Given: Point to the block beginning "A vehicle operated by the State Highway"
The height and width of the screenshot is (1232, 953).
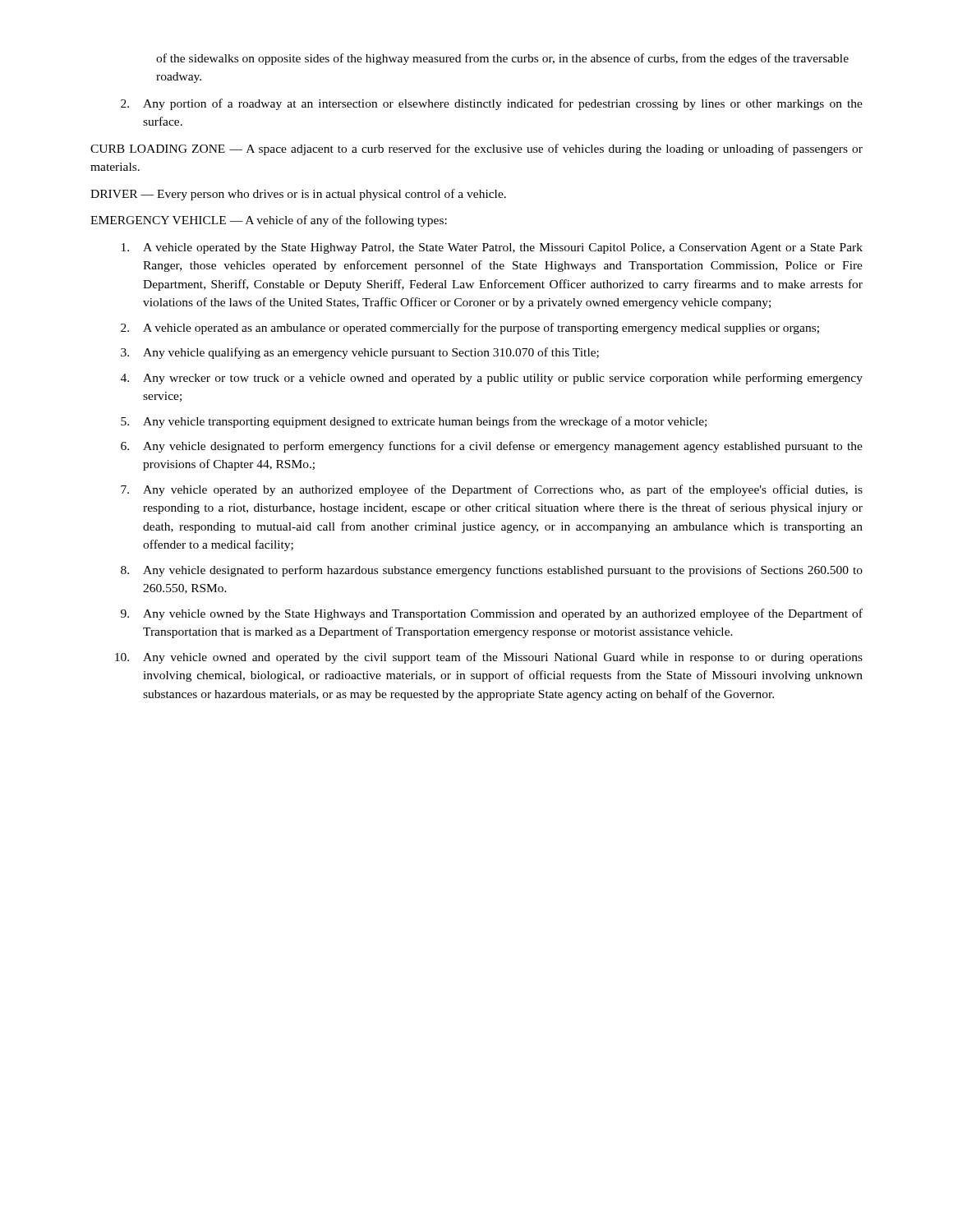Looking at the screenshot, I should [476, 275].
